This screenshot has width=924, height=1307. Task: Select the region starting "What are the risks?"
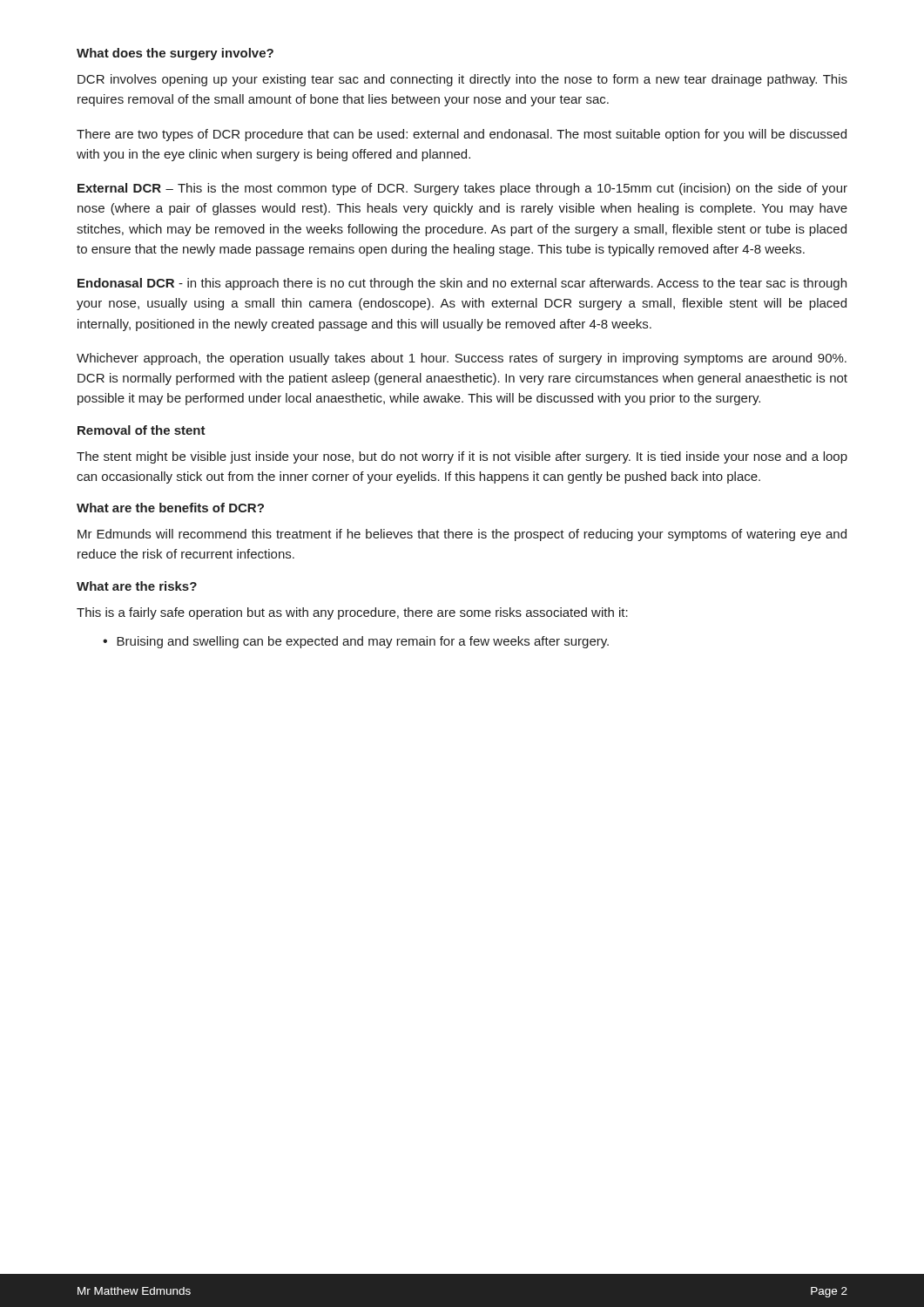pos(137,586)
